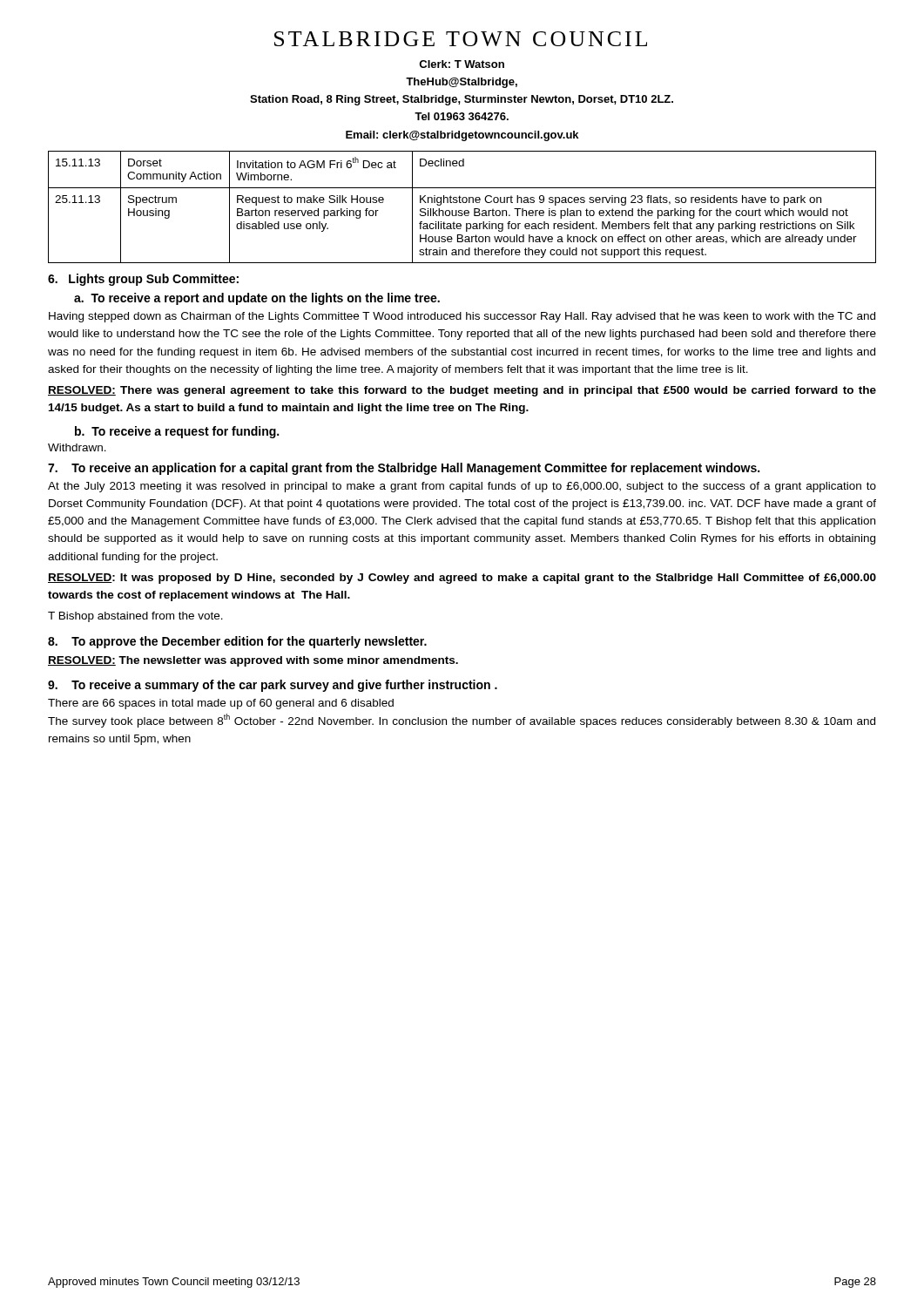The height and width of the screenshot is (1307, 924).
Task: Point to the section header beginning "b. To receive a request for"
Action: point(177,431)
